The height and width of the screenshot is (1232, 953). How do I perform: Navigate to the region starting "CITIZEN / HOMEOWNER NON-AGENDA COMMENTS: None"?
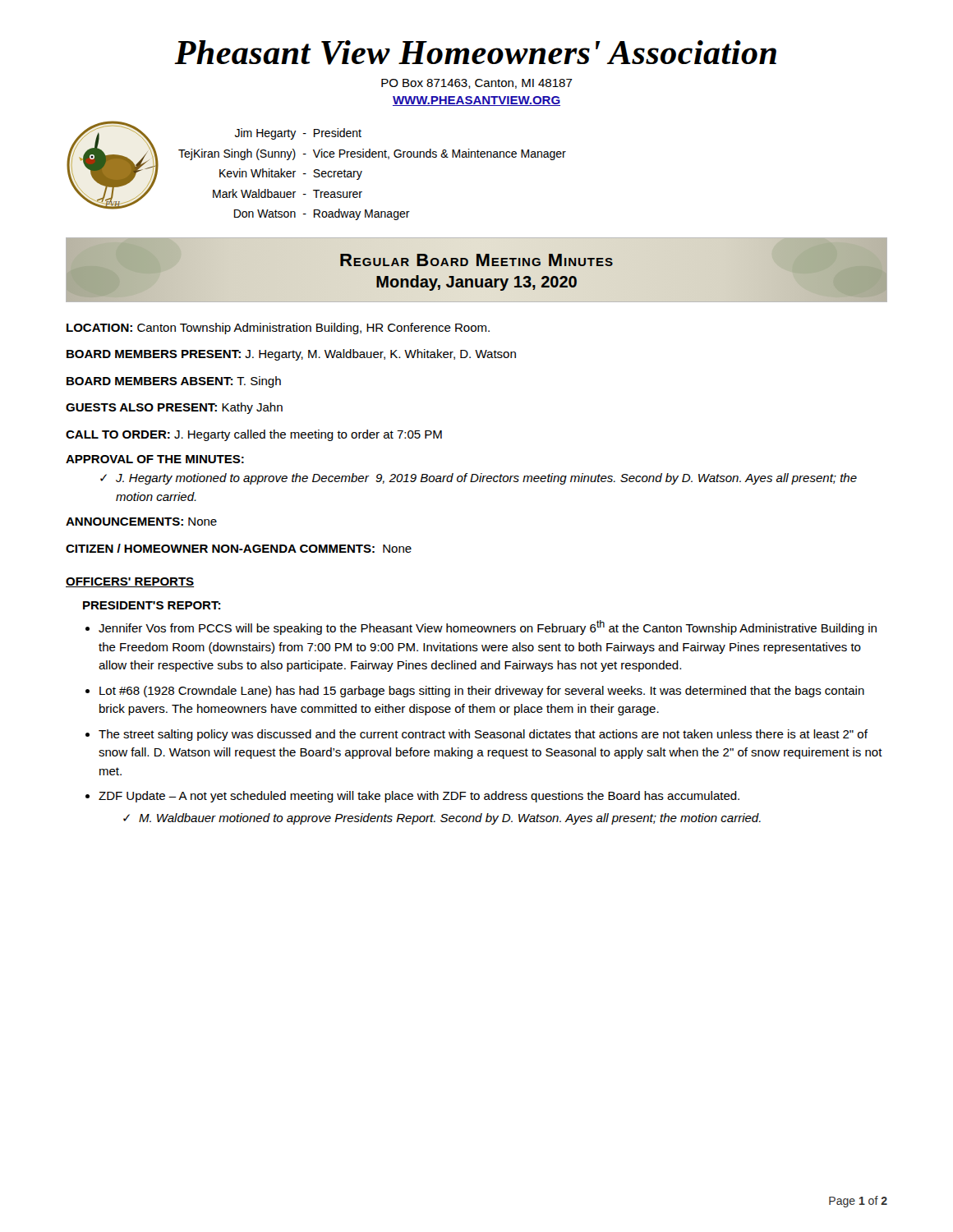(239, 548)
